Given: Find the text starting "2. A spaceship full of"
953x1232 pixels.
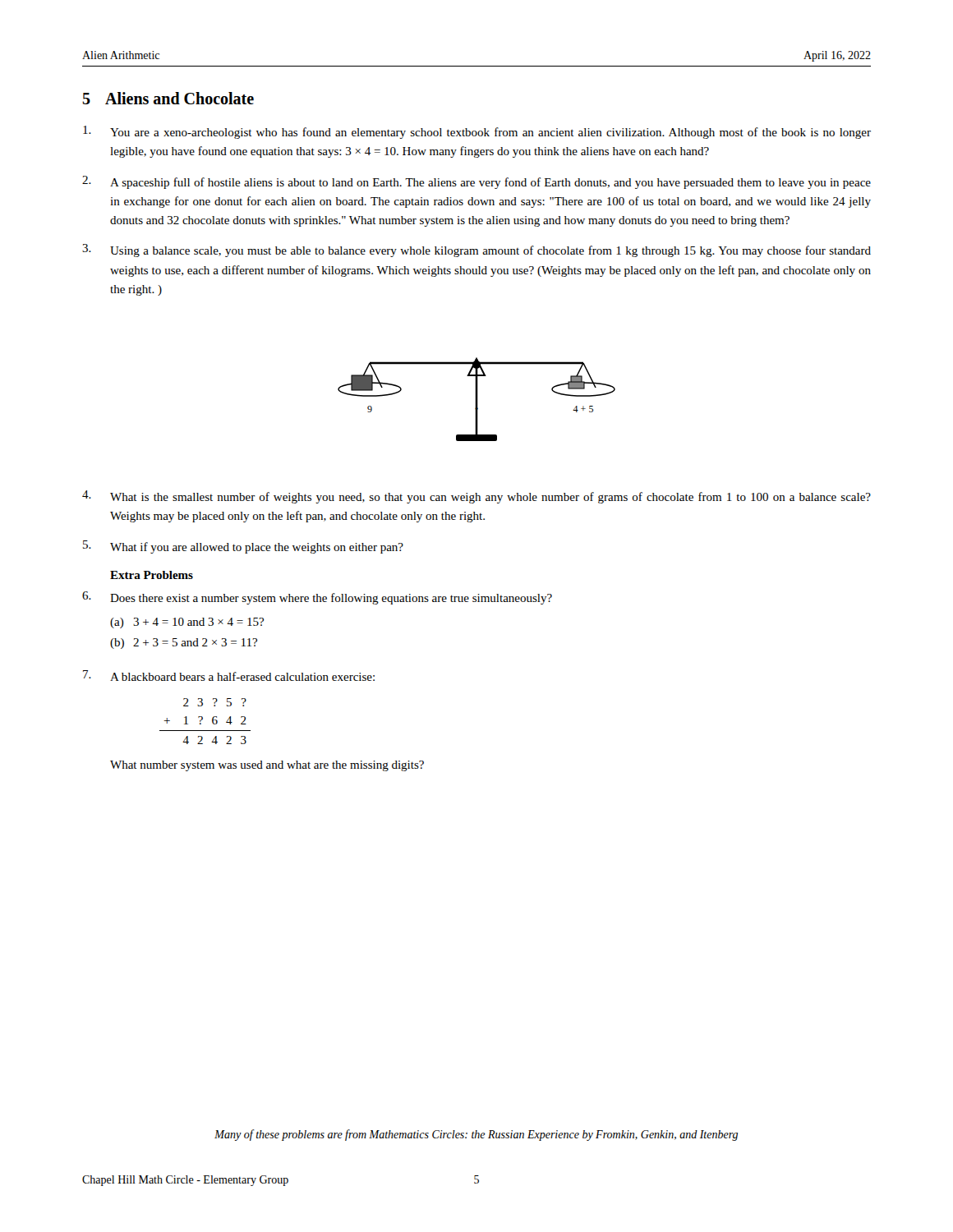Looking at the screenshot, I should pos(476,201).
